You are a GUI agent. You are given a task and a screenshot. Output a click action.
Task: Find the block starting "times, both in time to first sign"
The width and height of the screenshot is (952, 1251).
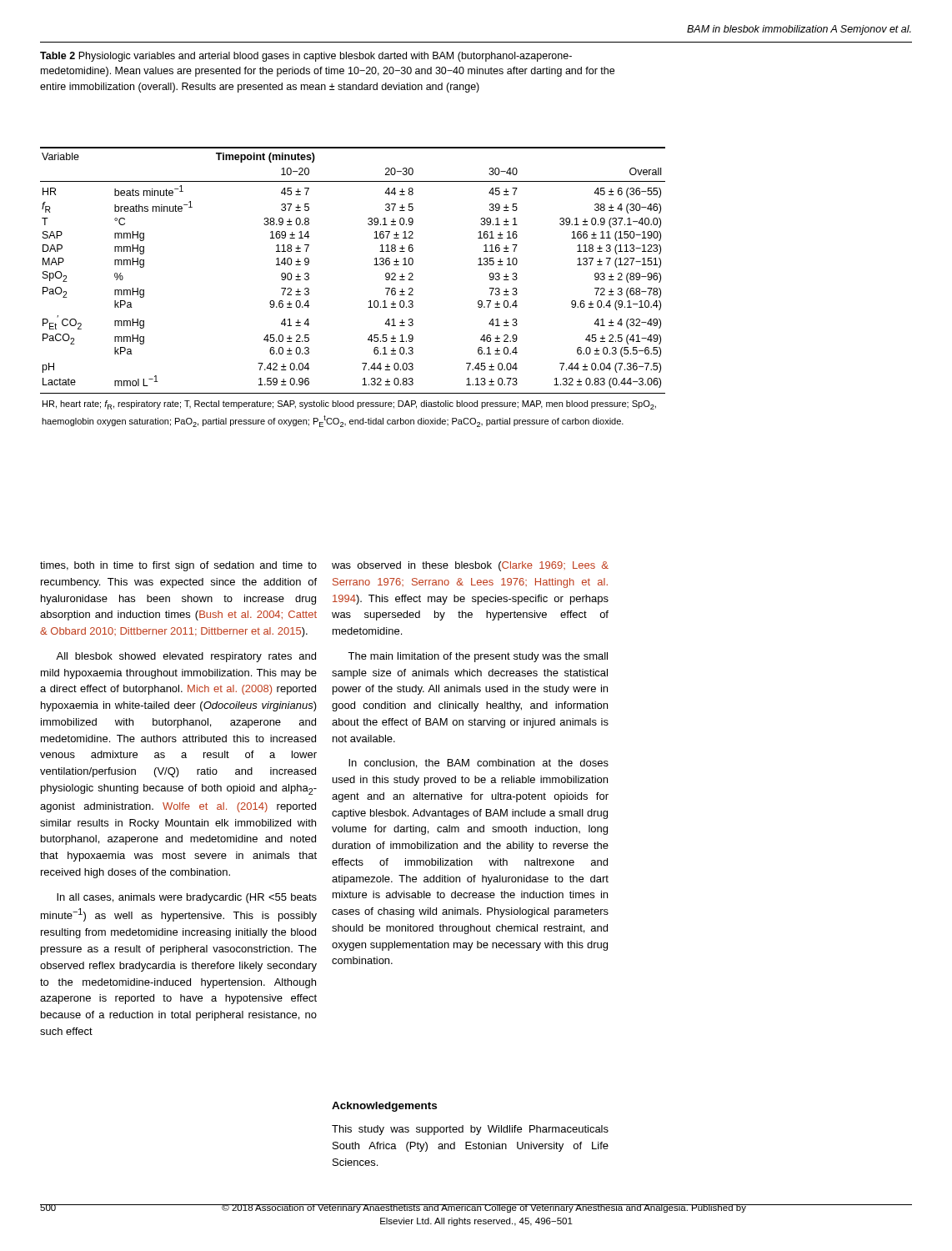[x=178, y=798]
